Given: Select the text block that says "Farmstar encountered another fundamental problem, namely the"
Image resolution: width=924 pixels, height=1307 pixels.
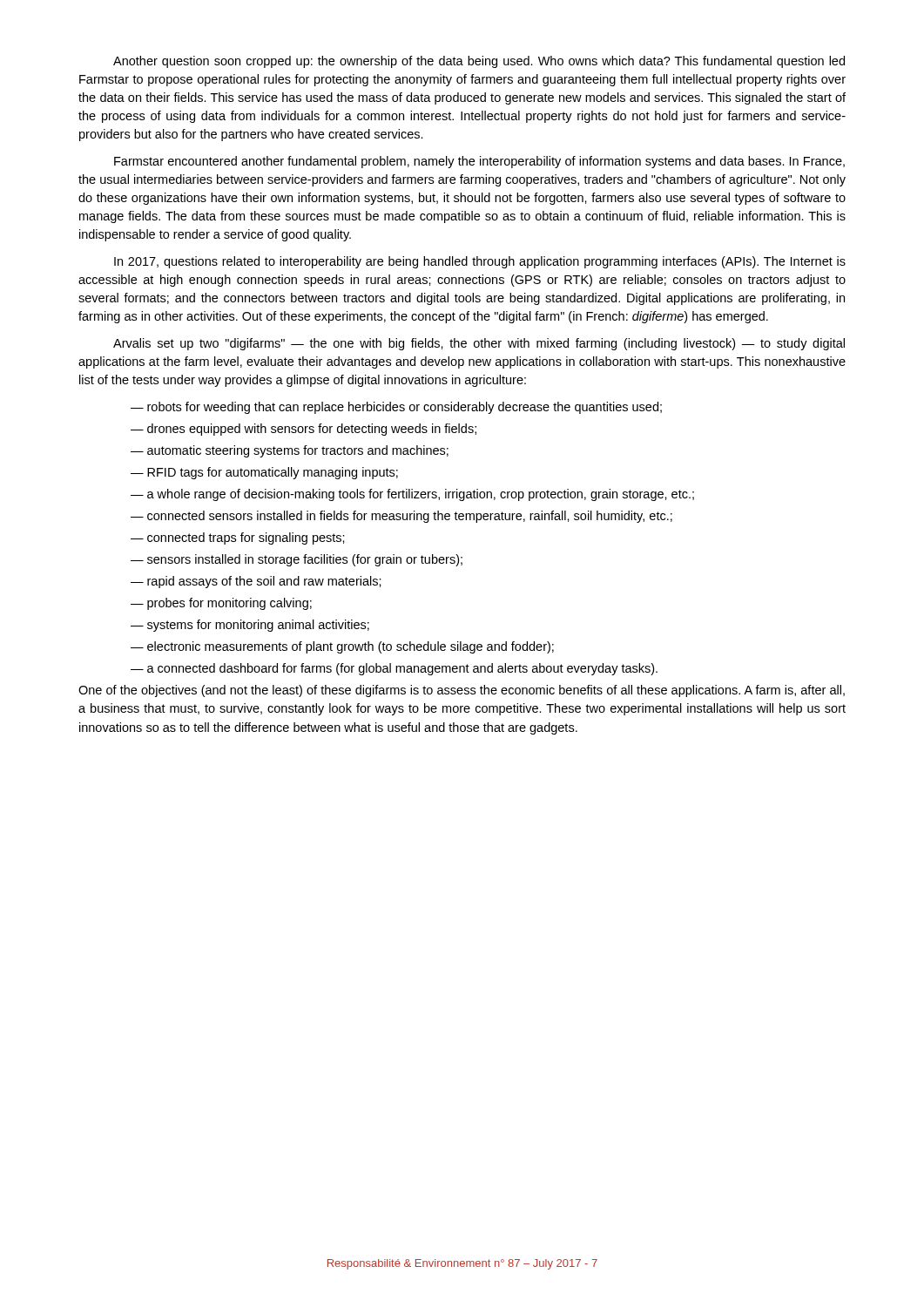Looking at the screenshot, I should click(462, 198).
